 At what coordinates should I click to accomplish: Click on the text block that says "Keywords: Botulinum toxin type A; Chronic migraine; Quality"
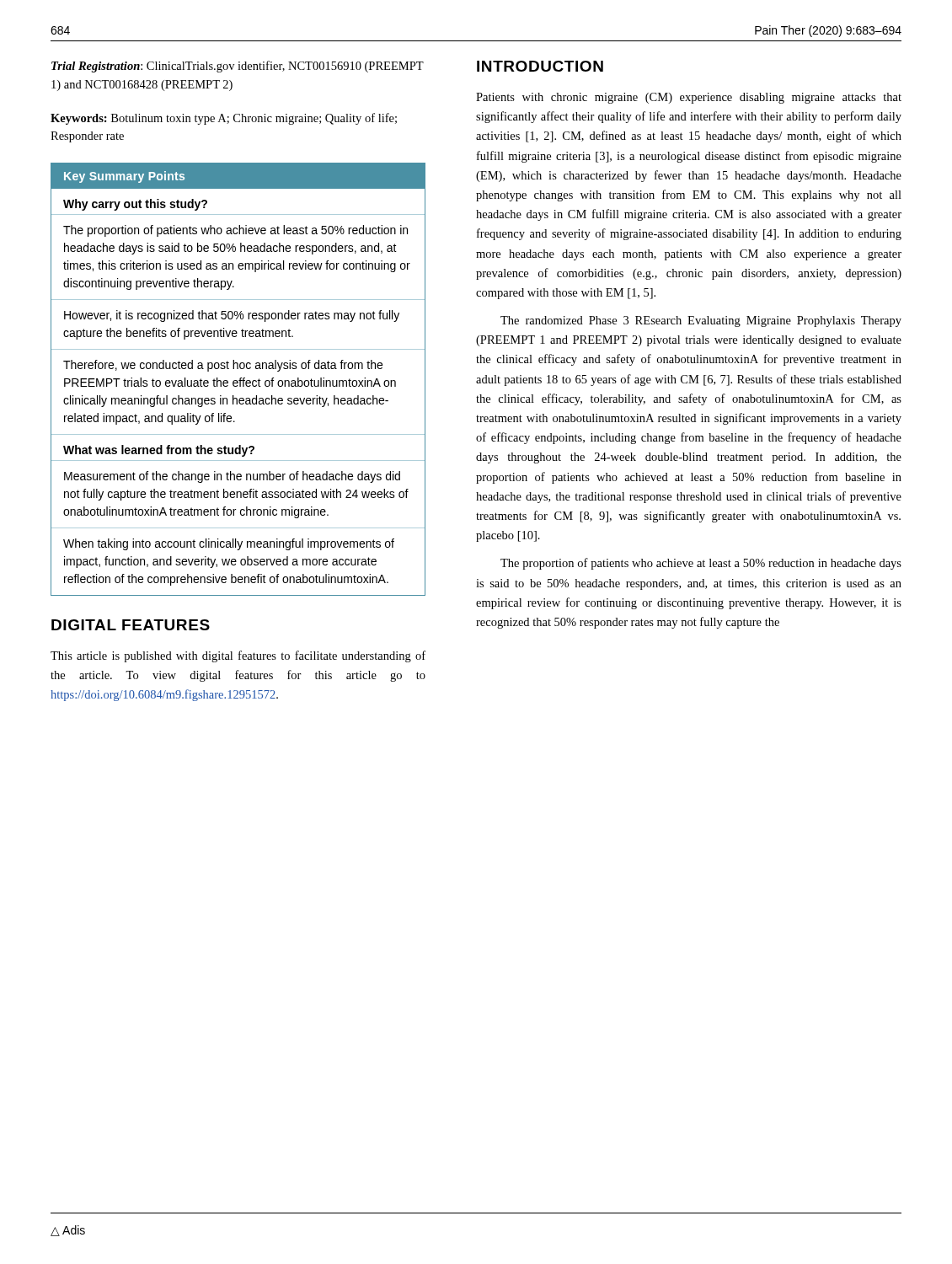[x=224, y=127]
